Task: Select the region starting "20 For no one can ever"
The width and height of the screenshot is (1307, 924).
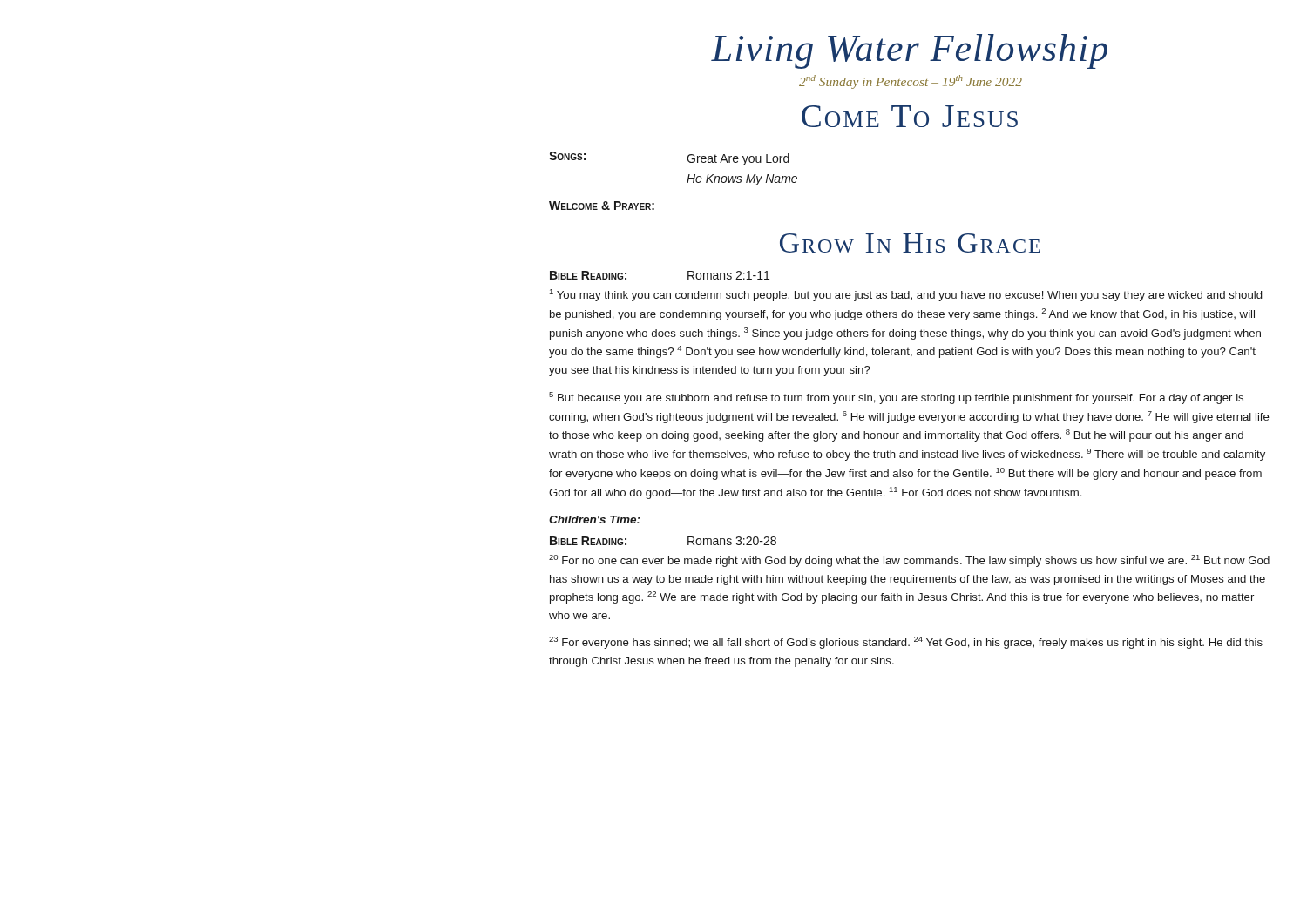Action: point(909,587)
